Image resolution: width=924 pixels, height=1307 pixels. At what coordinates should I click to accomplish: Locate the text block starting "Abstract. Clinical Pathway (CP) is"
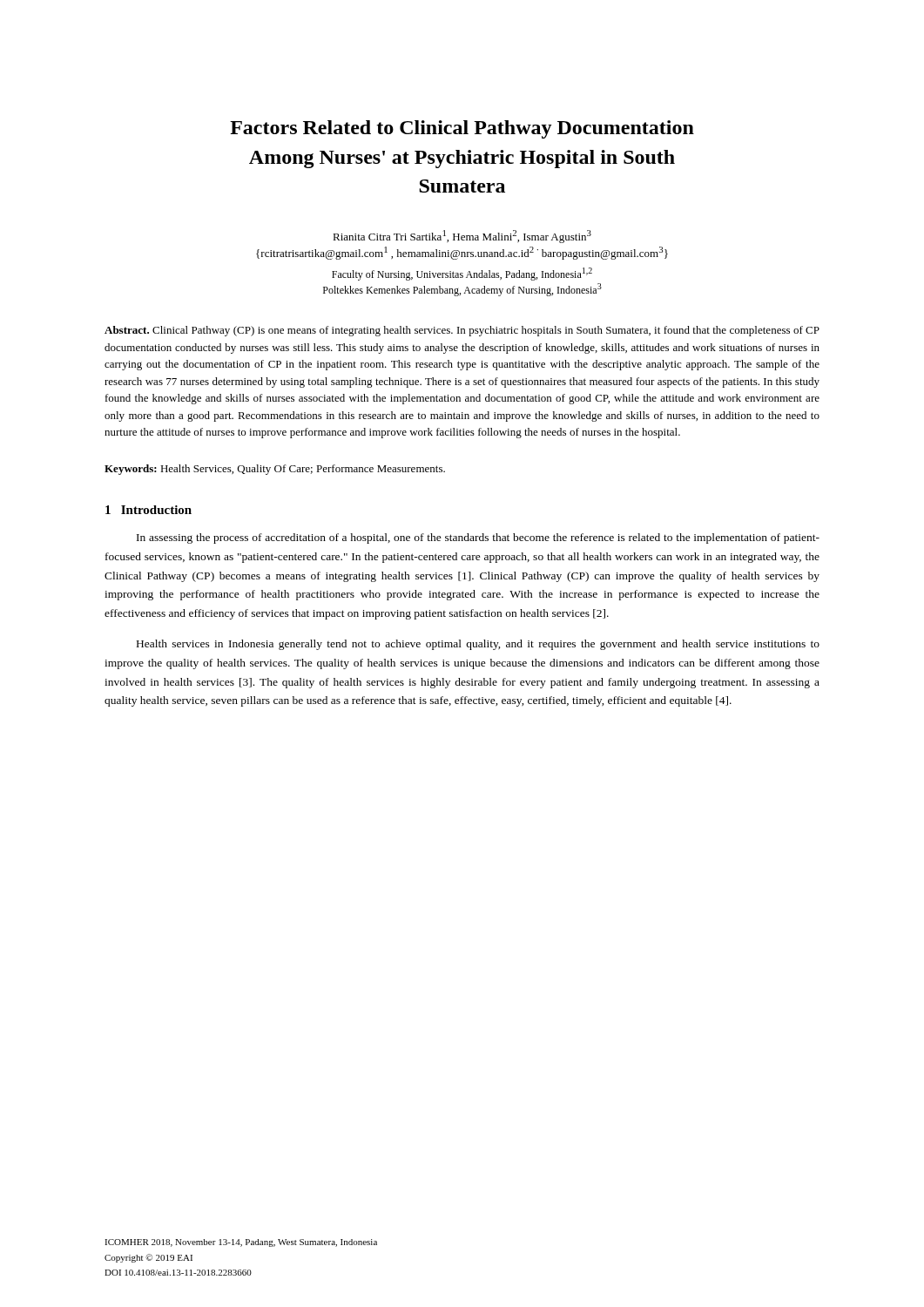coord(462,381)
